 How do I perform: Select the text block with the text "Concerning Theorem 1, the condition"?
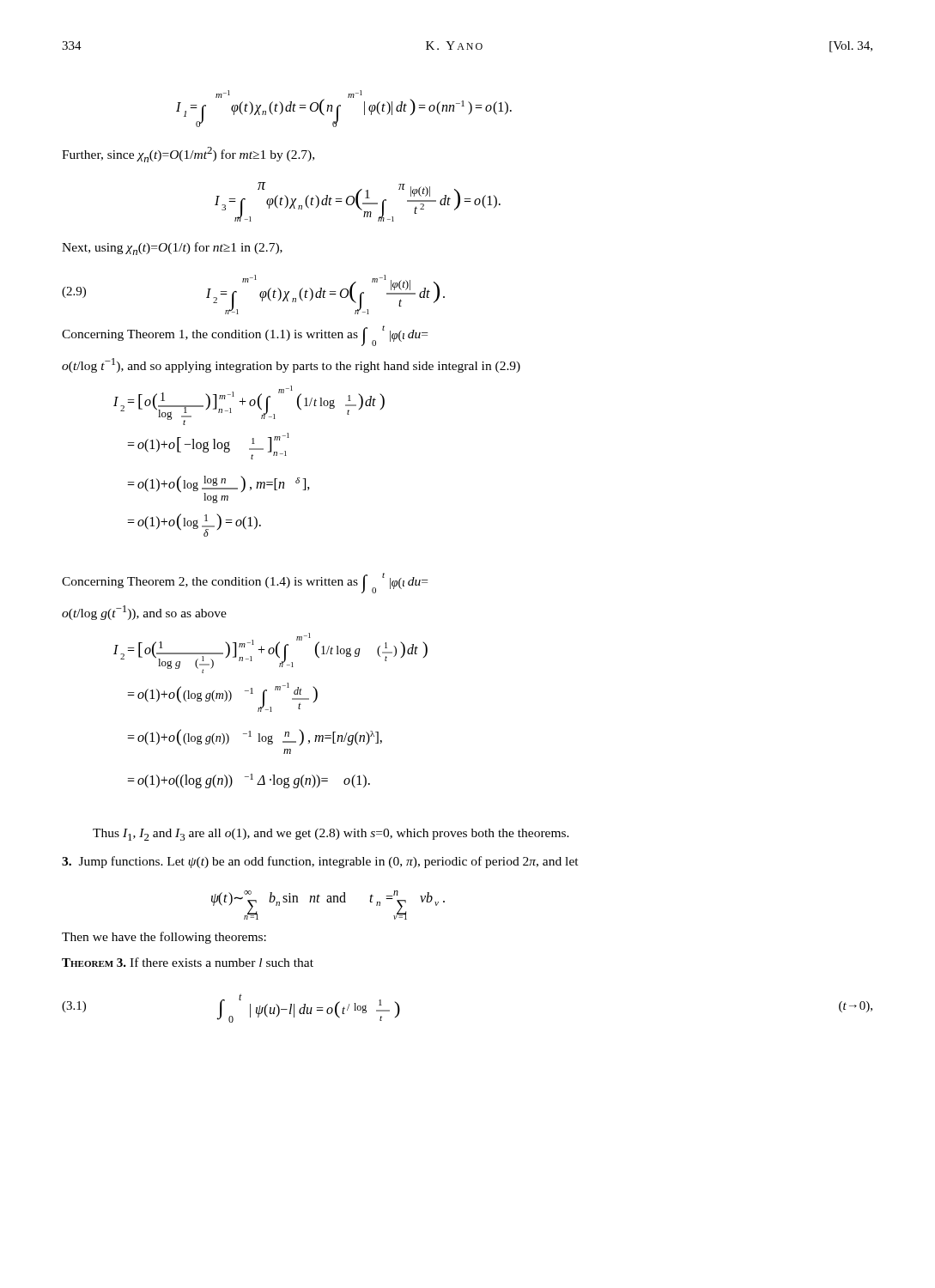tap(245, 336)
